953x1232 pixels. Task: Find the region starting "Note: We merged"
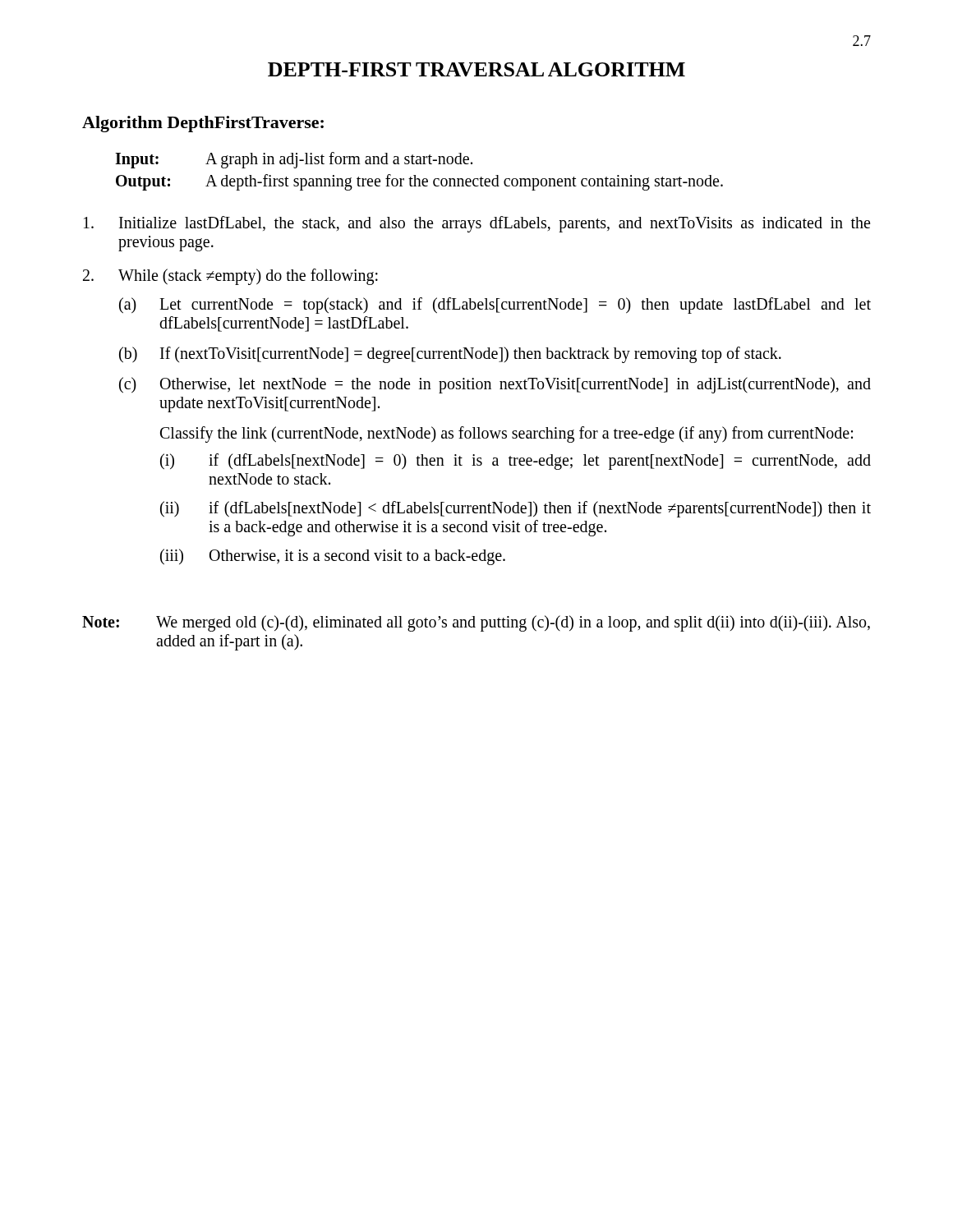coord(476,632)
